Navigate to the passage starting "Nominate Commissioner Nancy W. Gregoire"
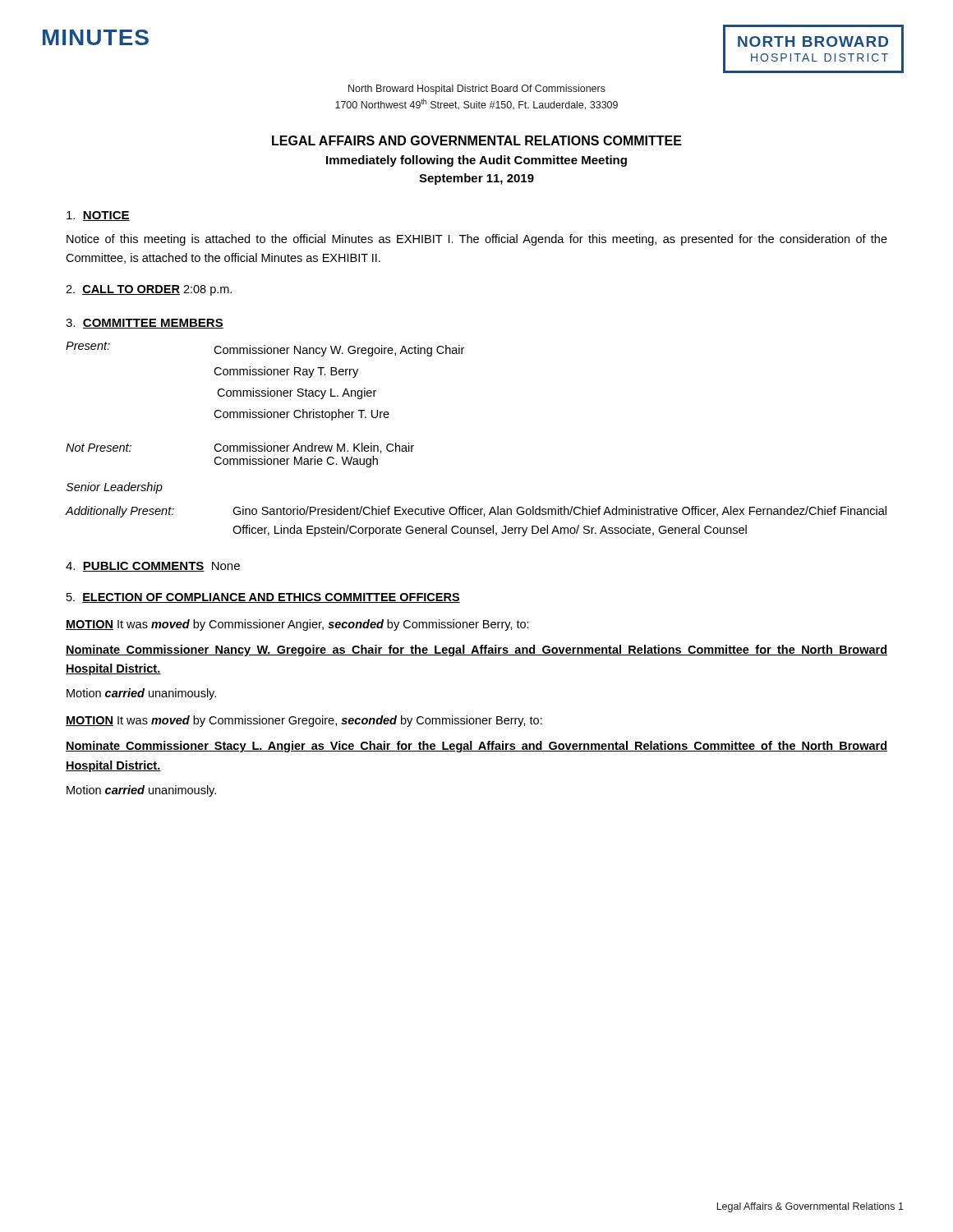This screenshot has width=953, height=1232. [x=476, y=659]
